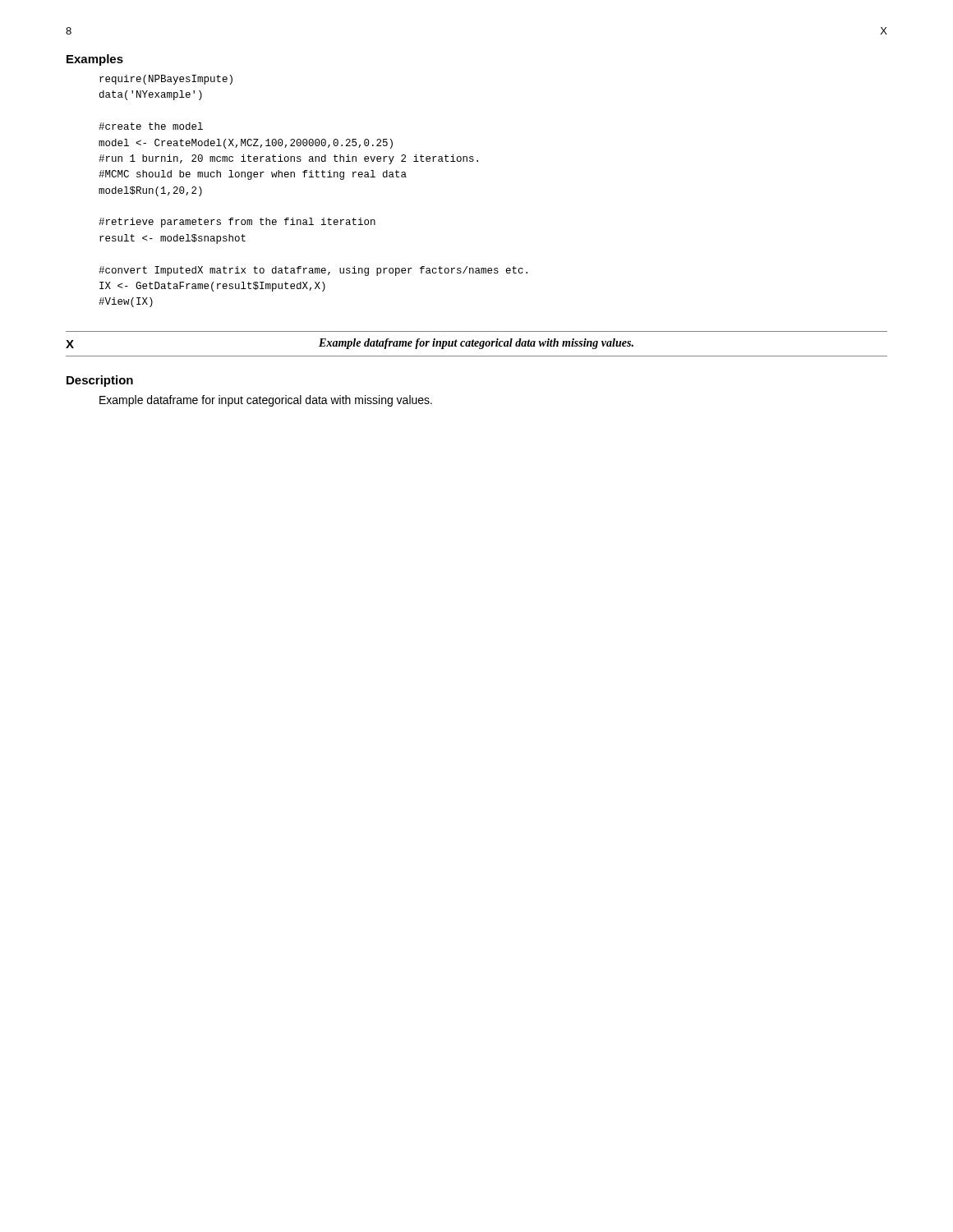
Task: Find the element starting "Example dataframe for input categorical data with missing"
Action: (266, 400)
